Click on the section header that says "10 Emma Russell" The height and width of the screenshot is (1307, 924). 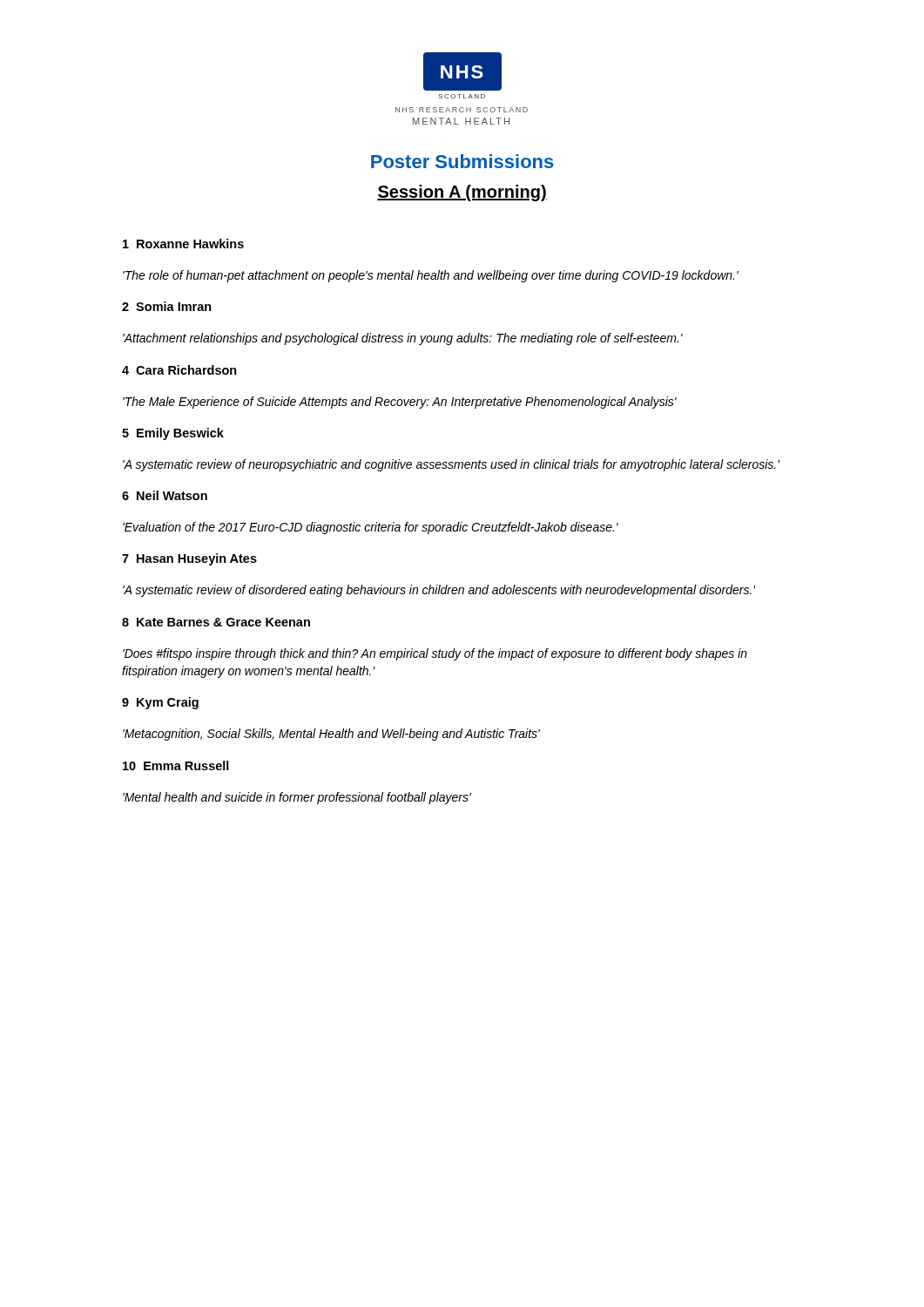point(176,765)
